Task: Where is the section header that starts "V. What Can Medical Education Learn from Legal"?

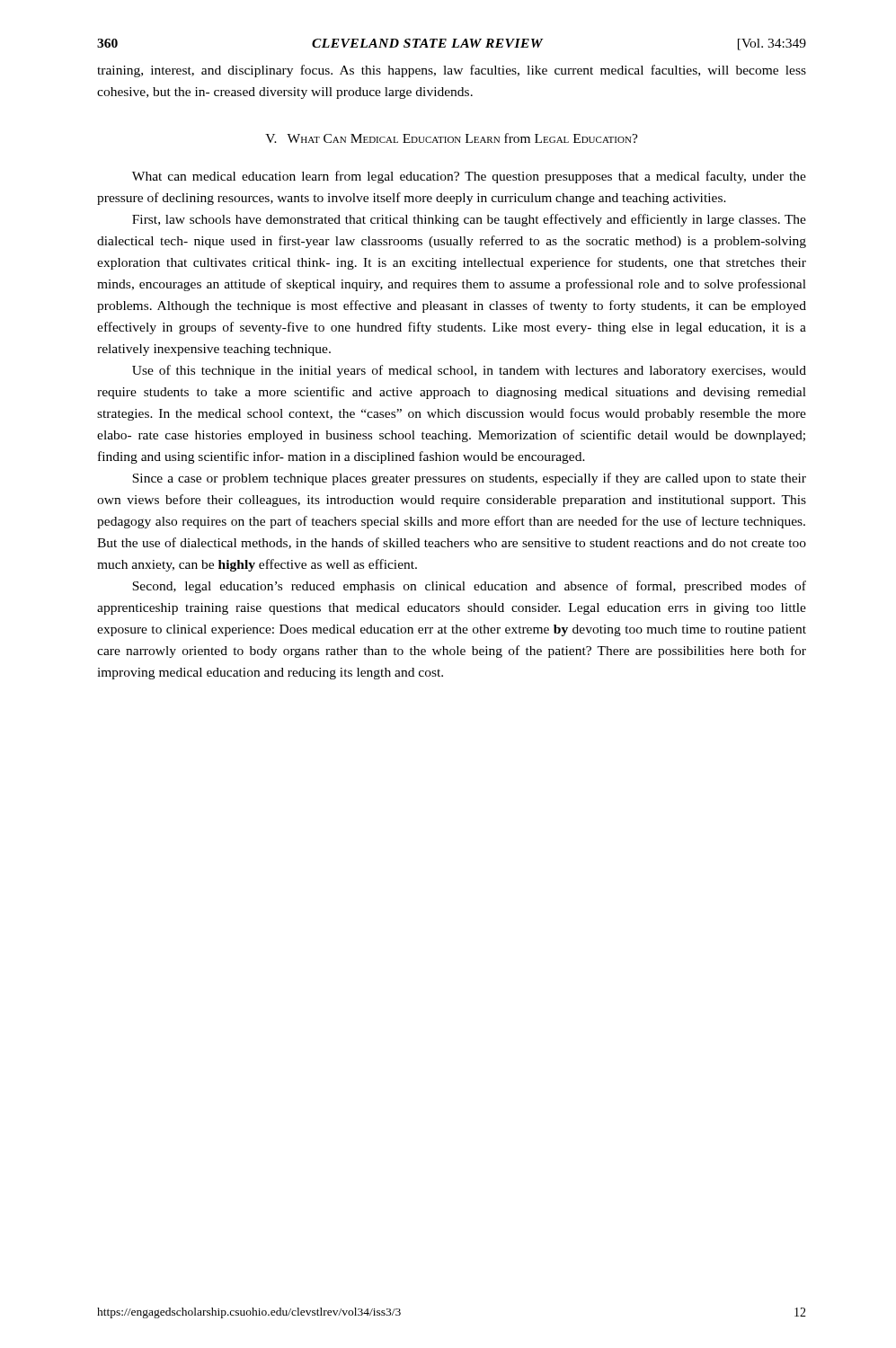Action: [x=452, y=138]
